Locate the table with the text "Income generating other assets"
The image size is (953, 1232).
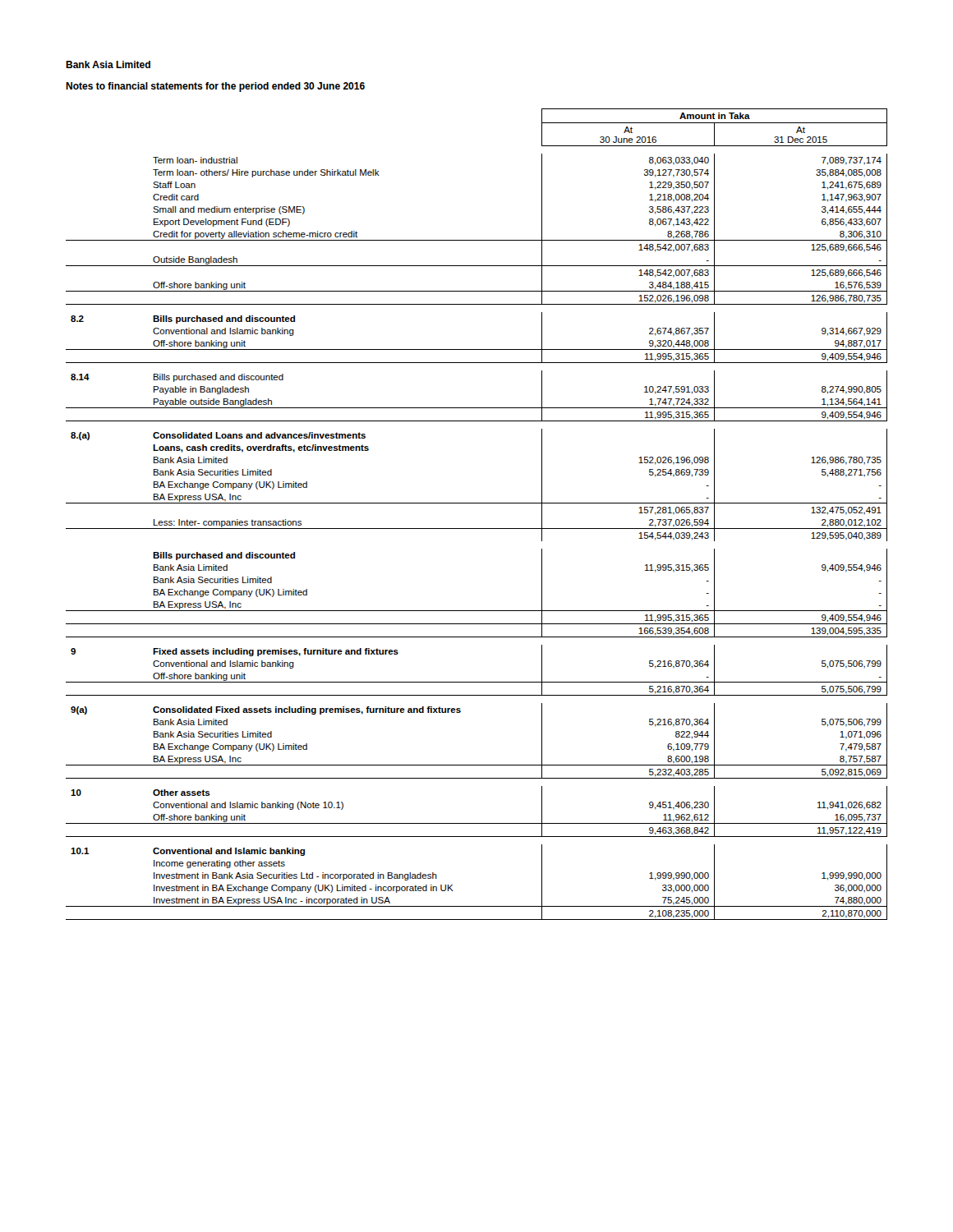coord(476,514)
